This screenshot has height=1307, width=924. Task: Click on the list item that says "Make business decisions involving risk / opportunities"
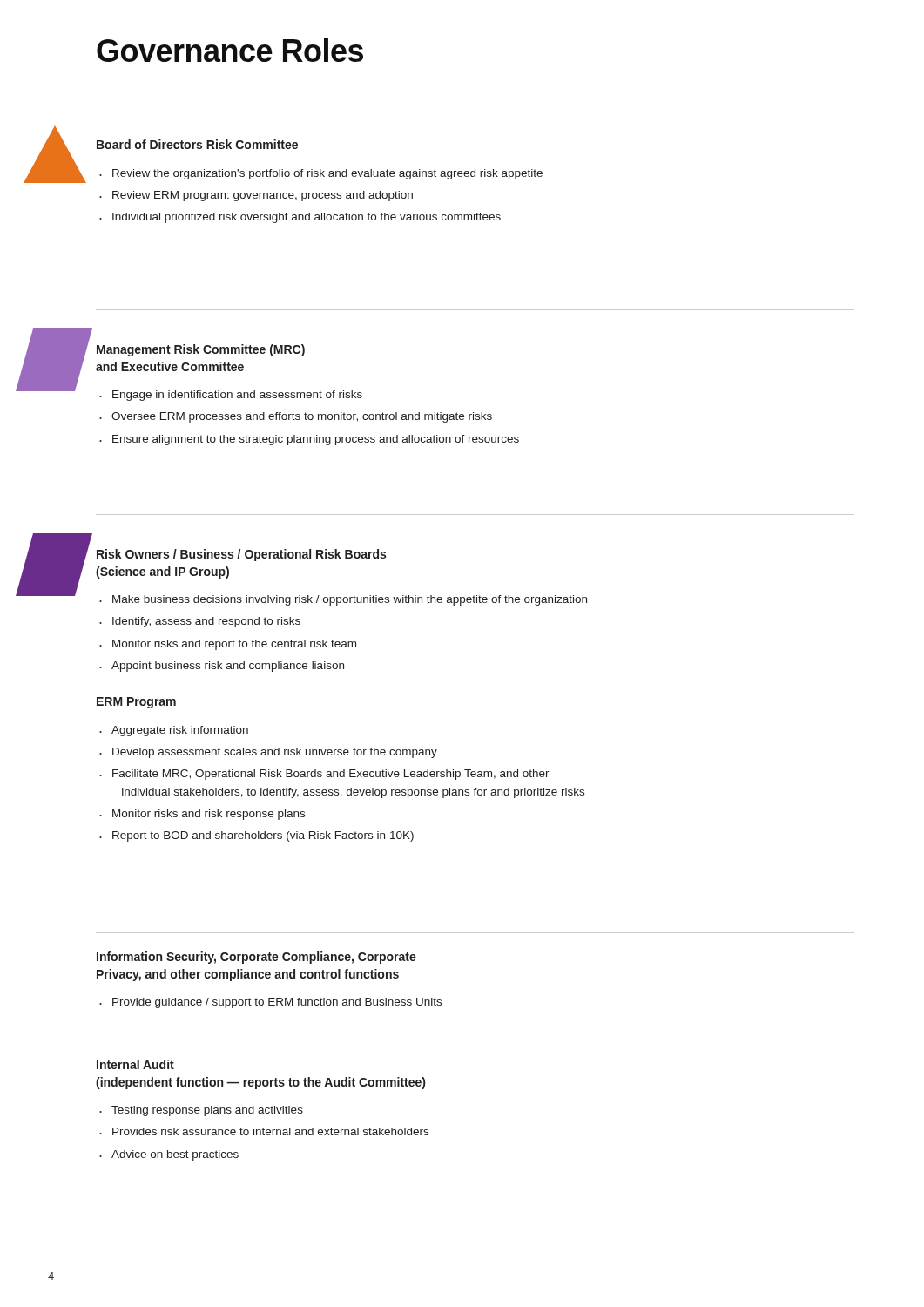[350, 599]
